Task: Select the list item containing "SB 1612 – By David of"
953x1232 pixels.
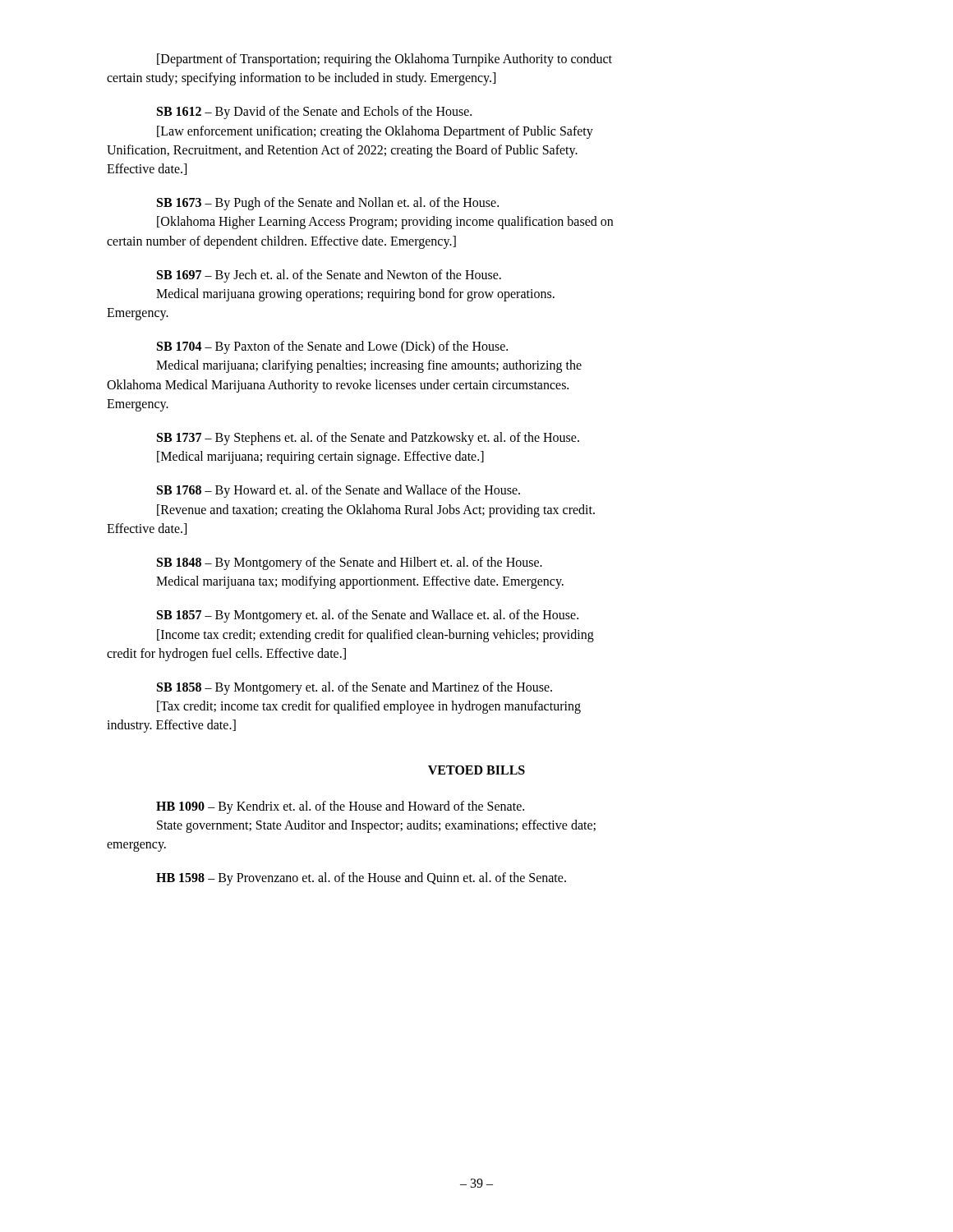Action: tap(476, 140)
